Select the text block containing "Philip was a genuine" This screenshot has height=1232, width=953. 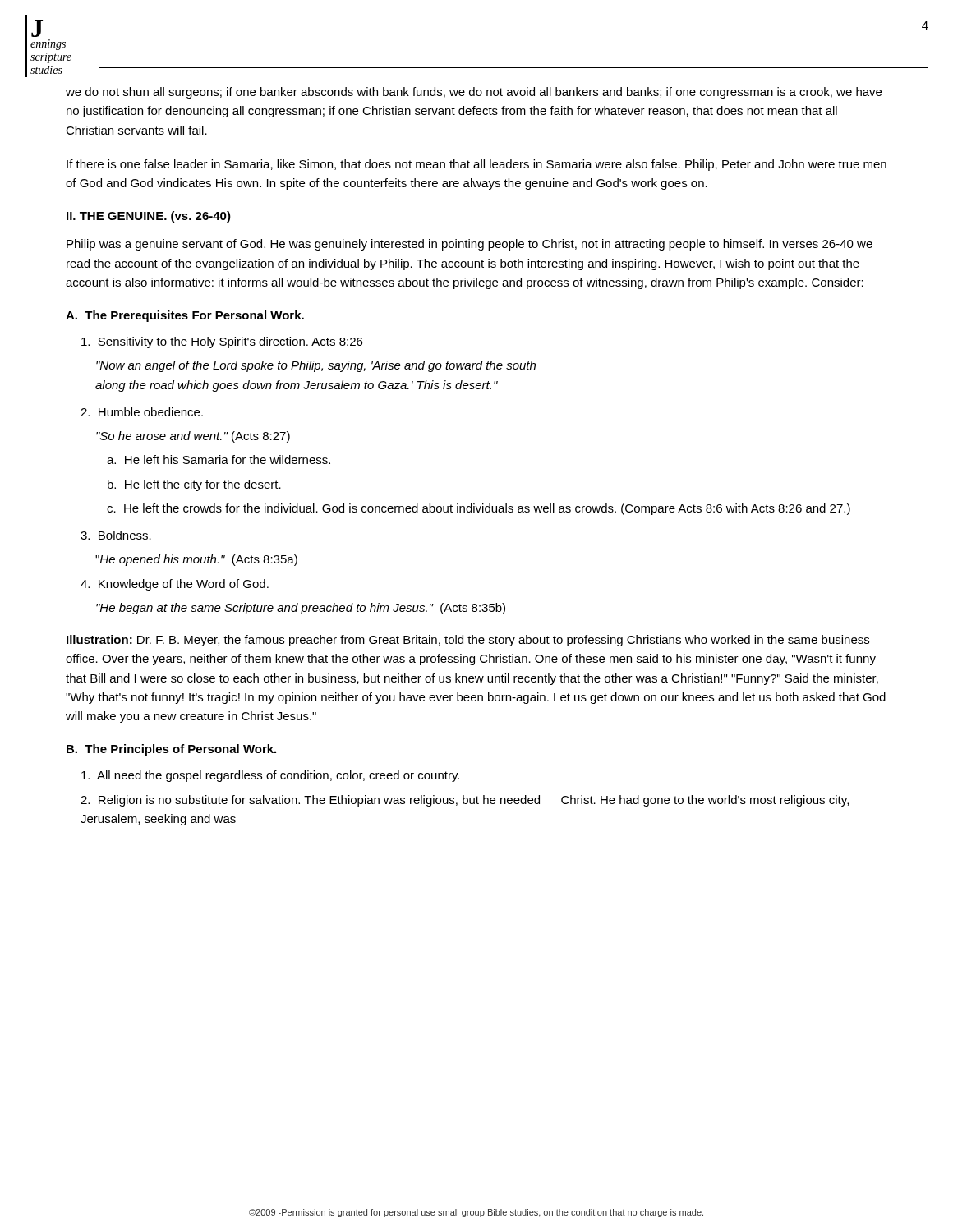(x=469, y=263)
